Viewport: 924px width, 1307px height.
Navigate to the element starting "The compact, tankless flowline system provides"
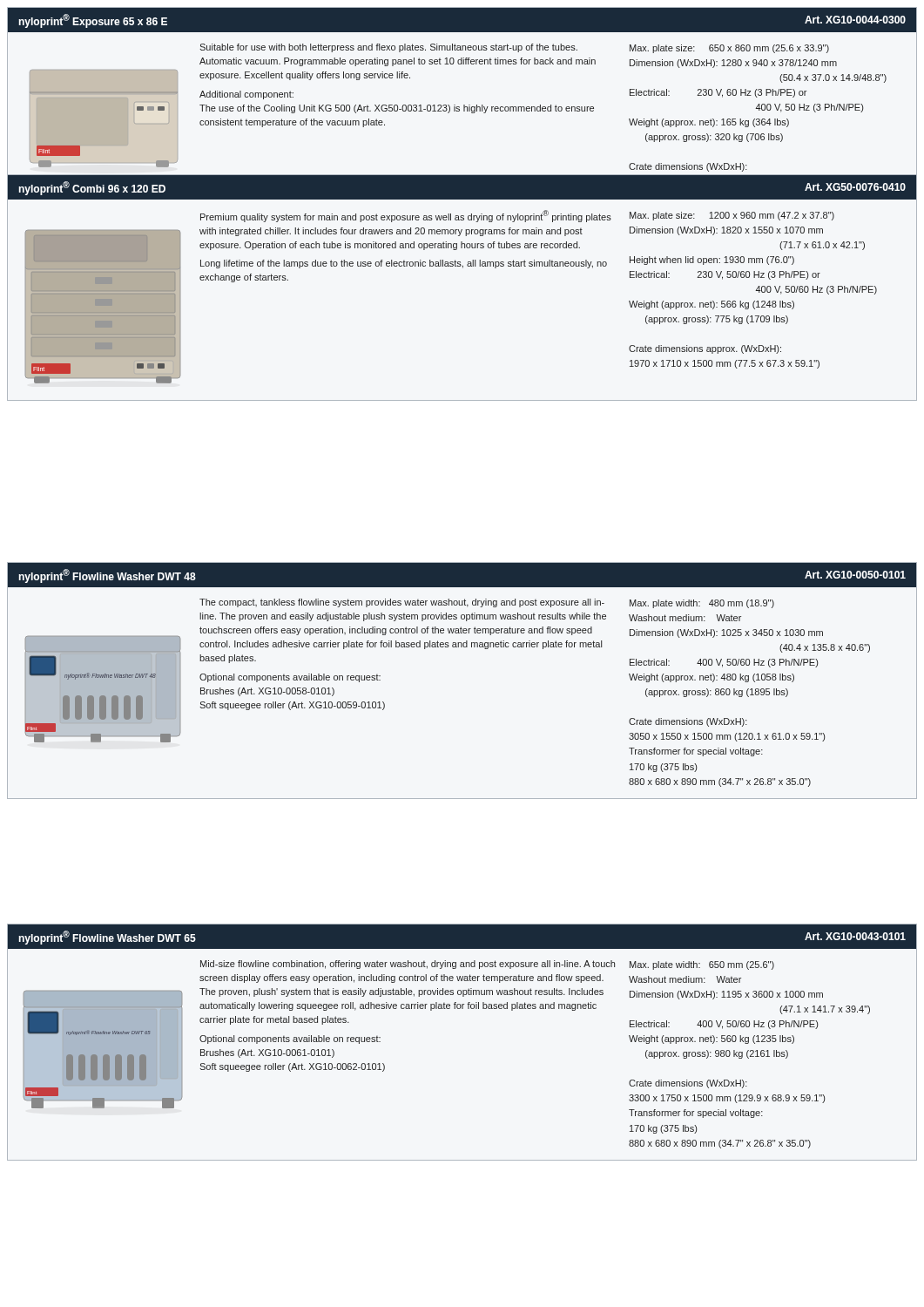[409, 654]
